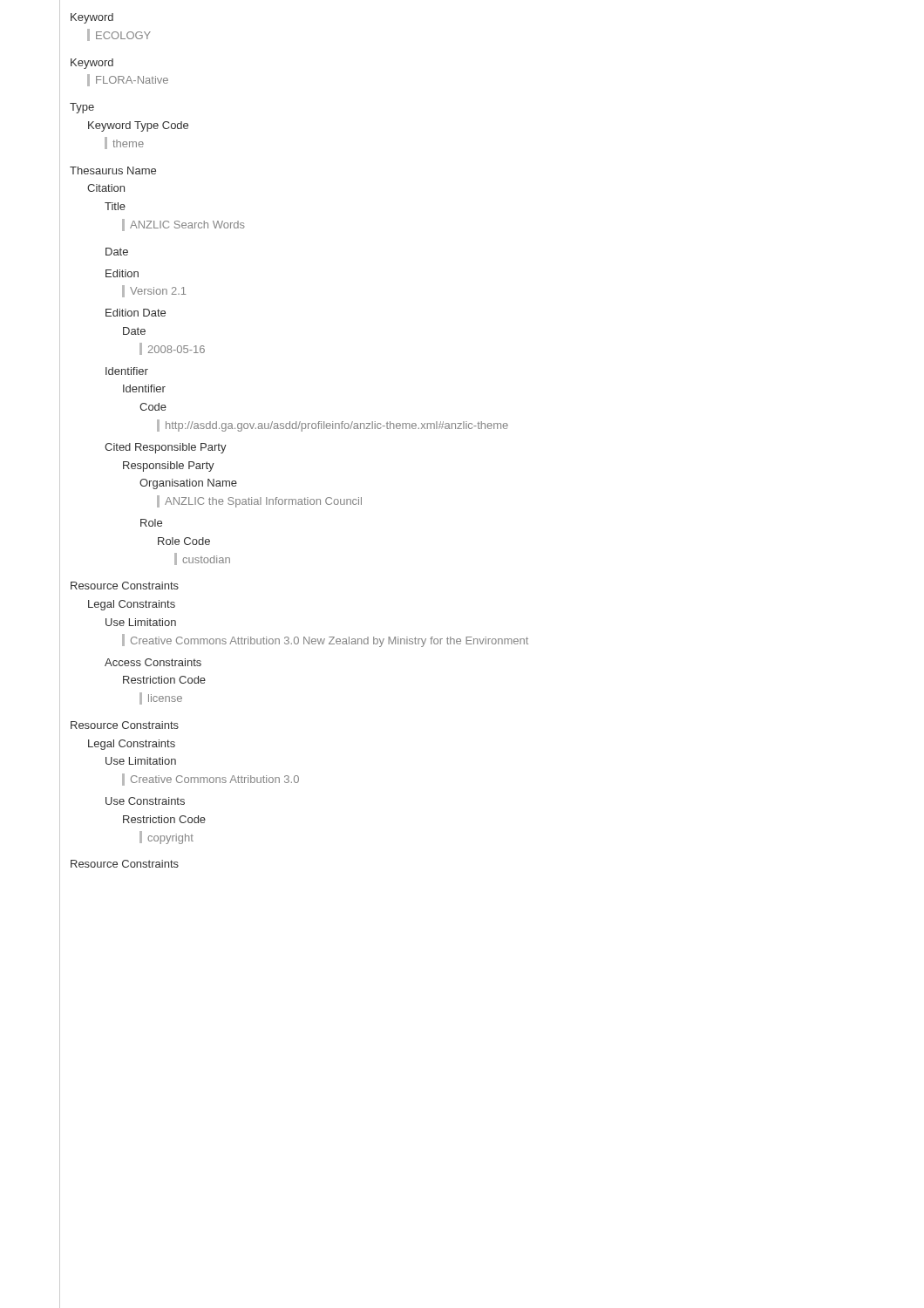Locate the element starting "Keyword FLORA-Native"

click(92, 64)
